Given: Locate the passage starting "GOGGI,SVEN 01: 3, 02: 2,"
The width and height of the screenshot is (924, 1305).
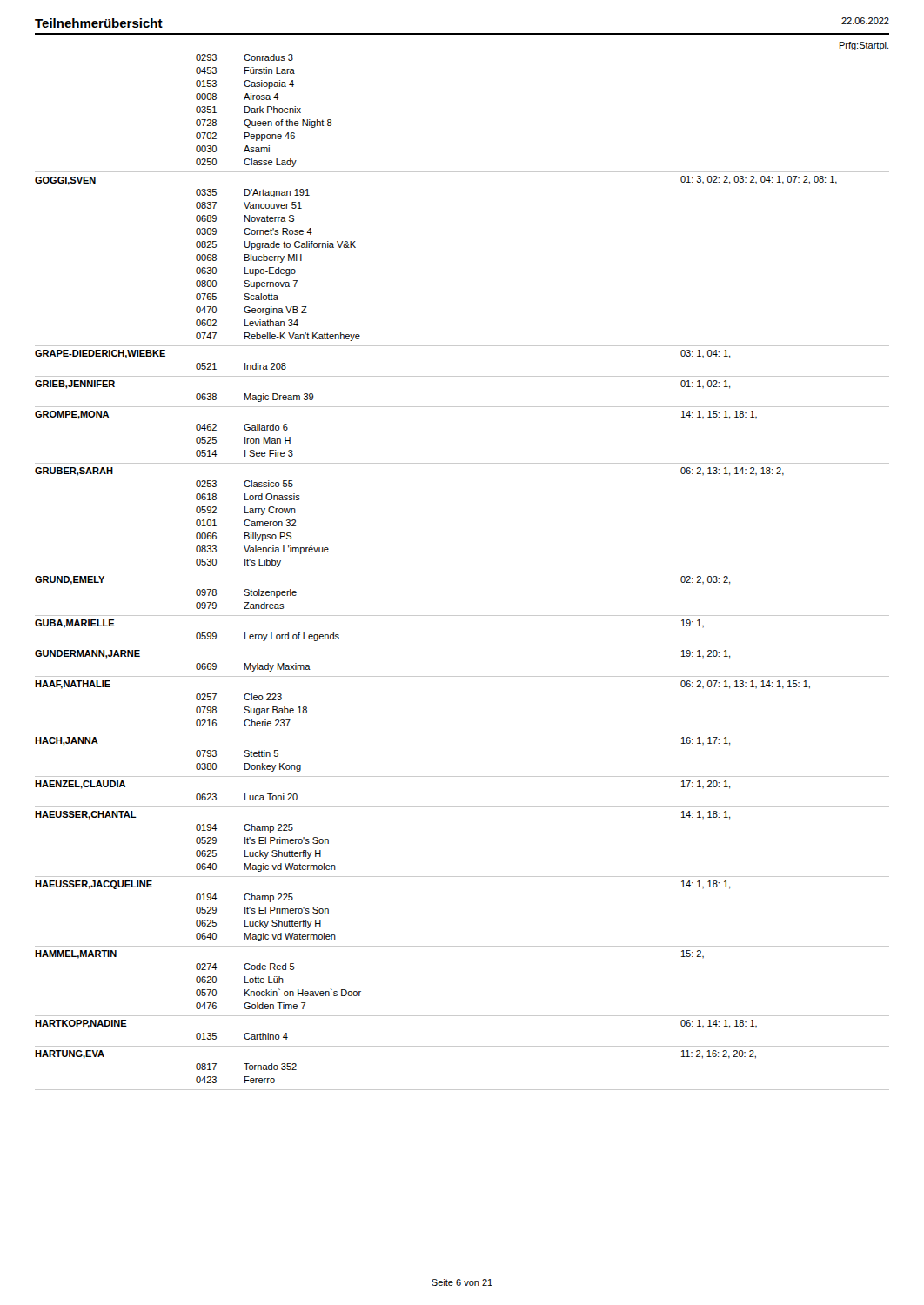Looking at the screenshot, I should click(x=66, y=181).
